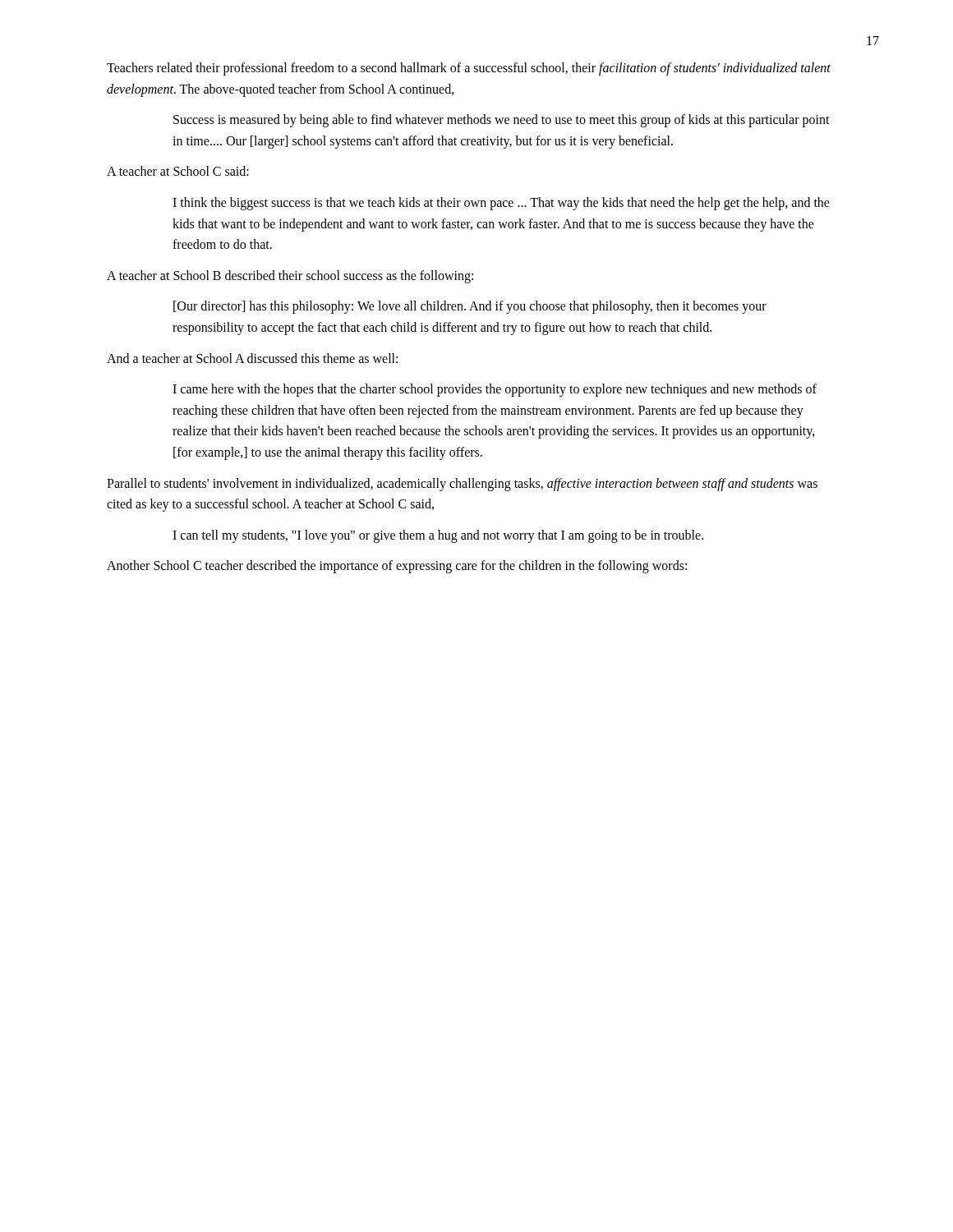Screen dimensions: 1232x953
Task: Locate the text block containing "[Our director] has"
Action: [x=469, y=317]
